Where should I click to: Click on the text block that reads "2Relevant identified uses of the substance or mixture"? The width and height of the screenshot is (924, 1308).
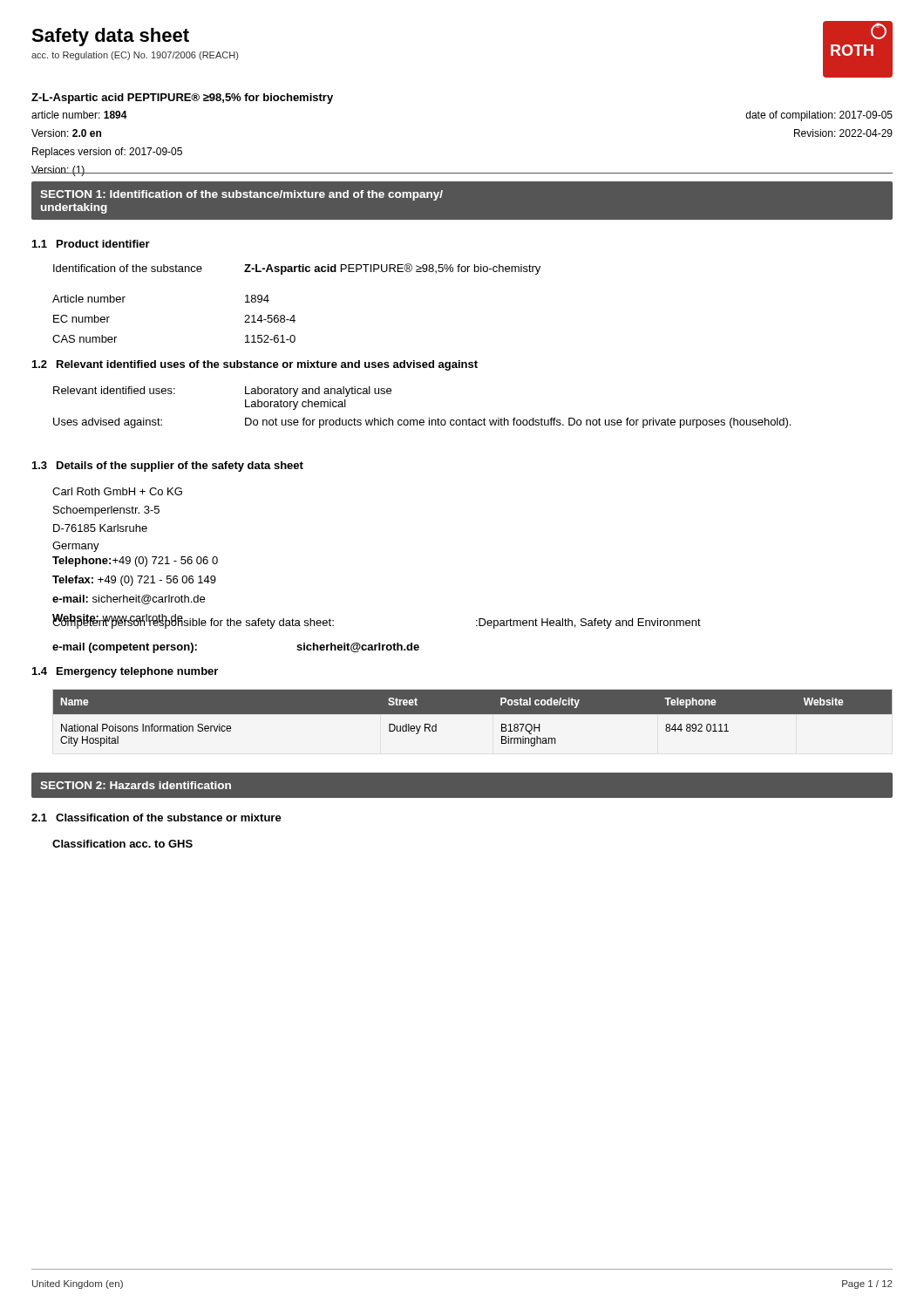[255, 364]
